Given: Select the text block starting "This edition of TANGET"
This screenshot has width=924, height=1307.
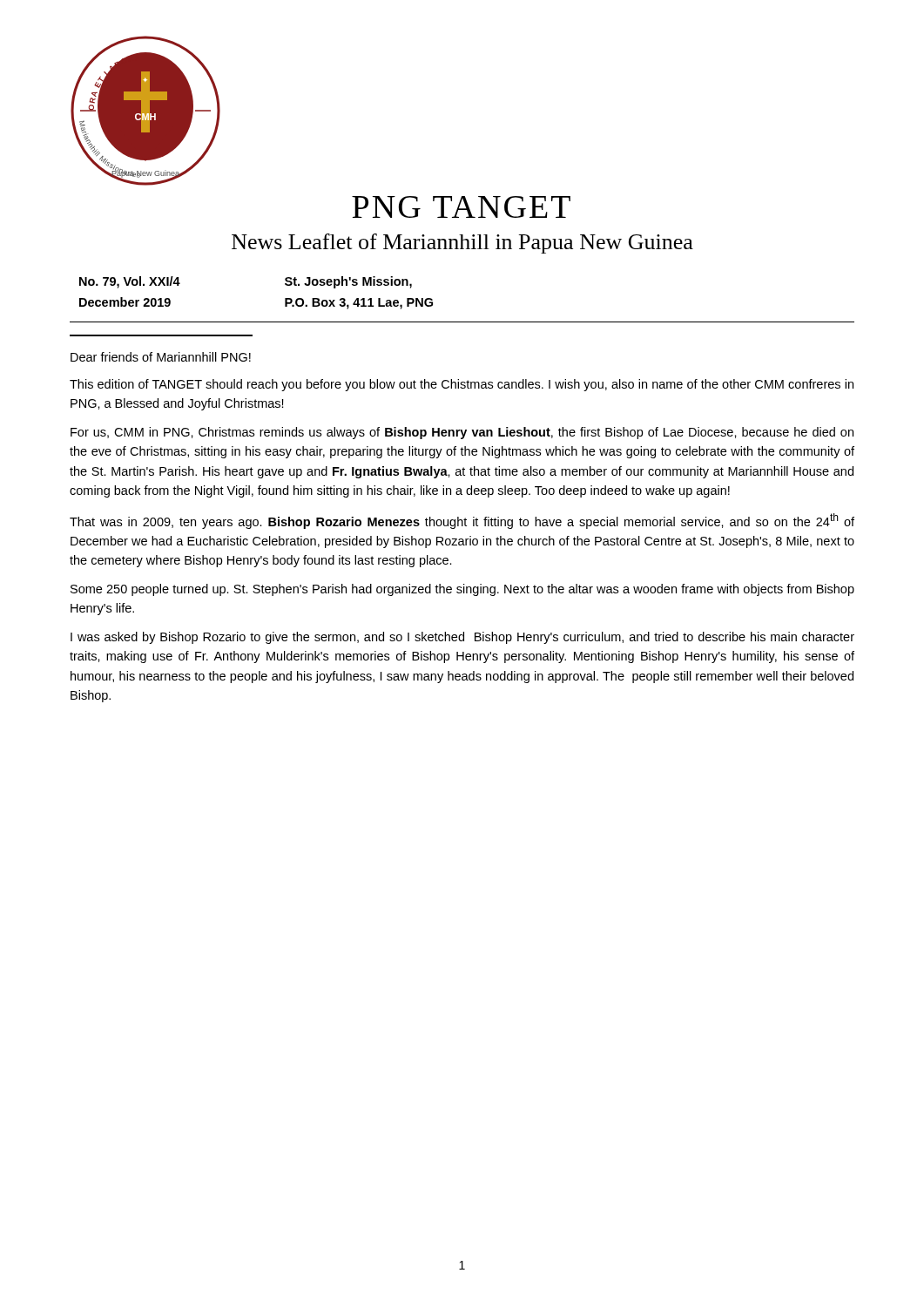Looking at the screenshot, I should tap(462, 394).
